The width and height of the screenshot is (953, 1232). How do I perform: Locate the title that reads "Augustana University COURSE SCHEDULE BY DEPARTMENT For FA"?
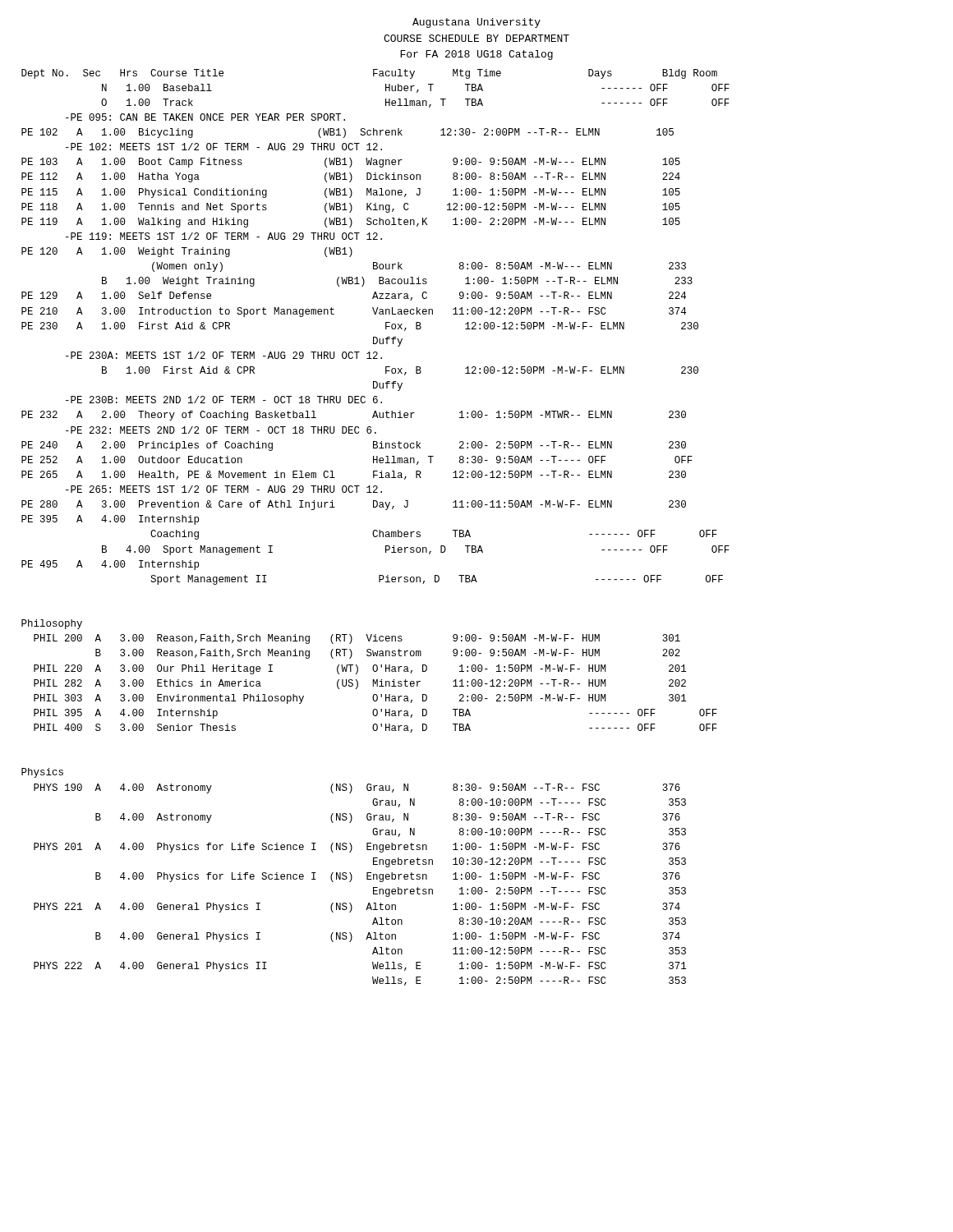tap(476, 39)
